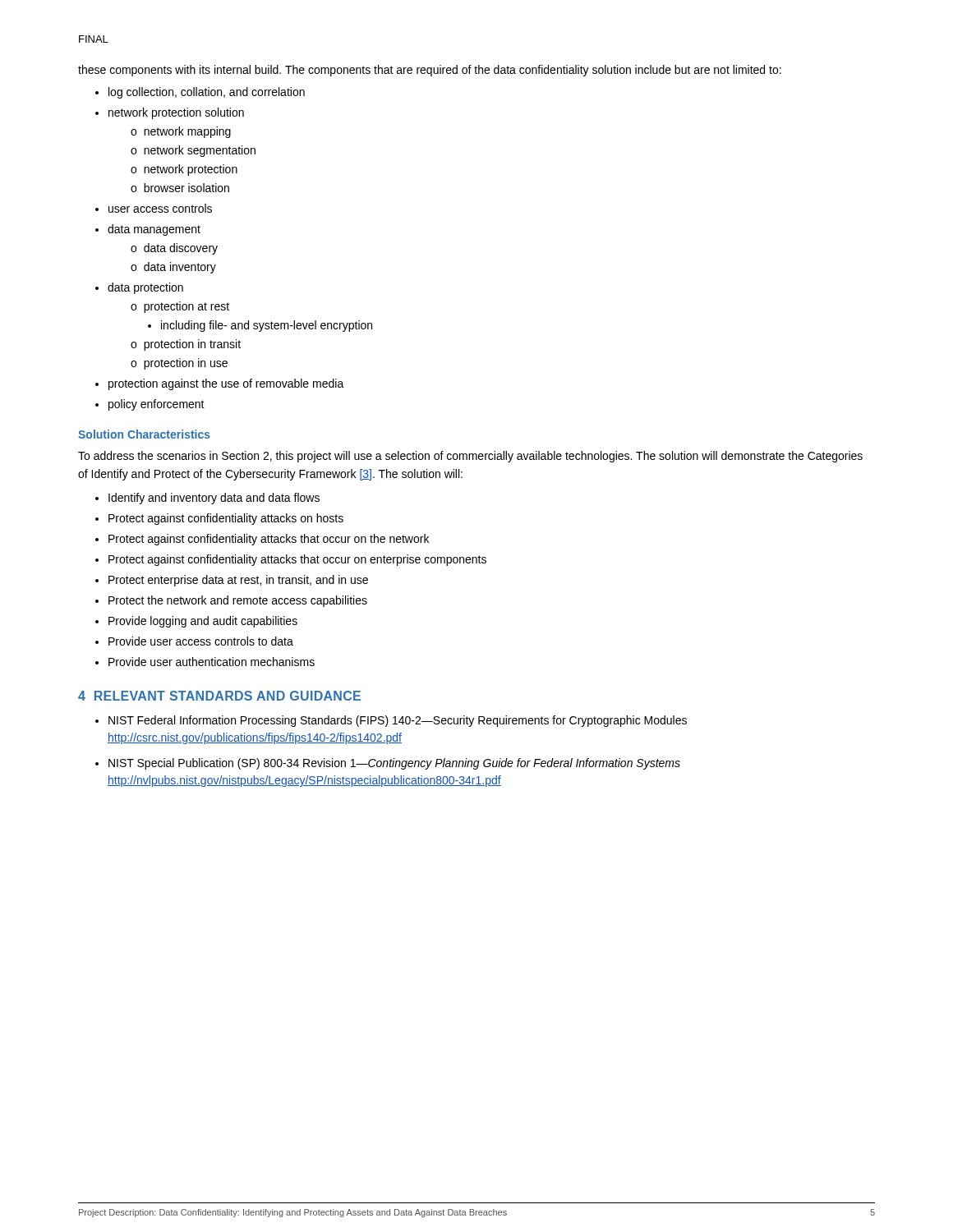Viewport: 953px width, 1232px height.
Task: Click on the element starting "network protection solution"
Action: pos(176,113)
